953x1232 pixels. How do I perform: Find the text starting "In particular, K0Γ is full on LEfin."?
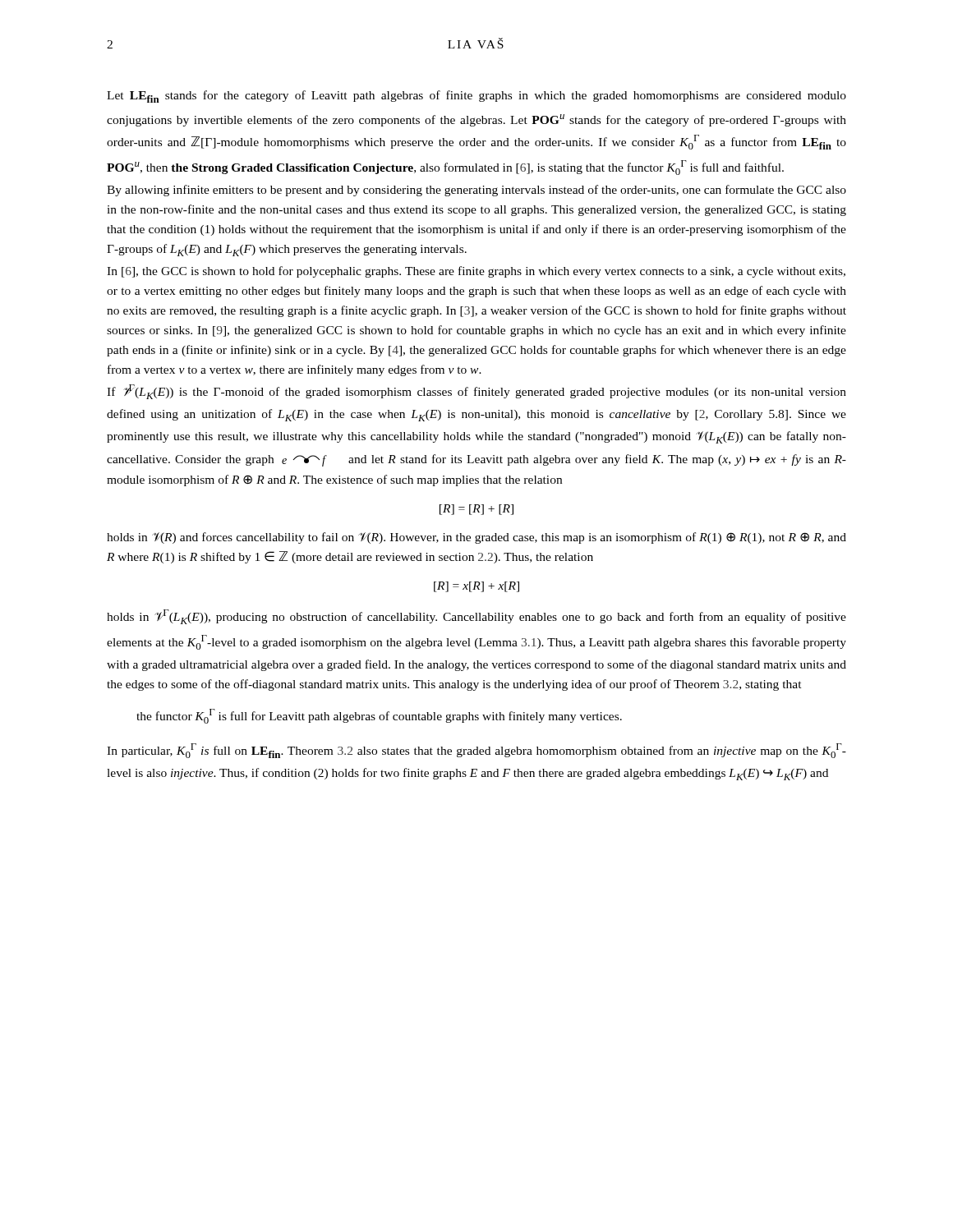476,762
